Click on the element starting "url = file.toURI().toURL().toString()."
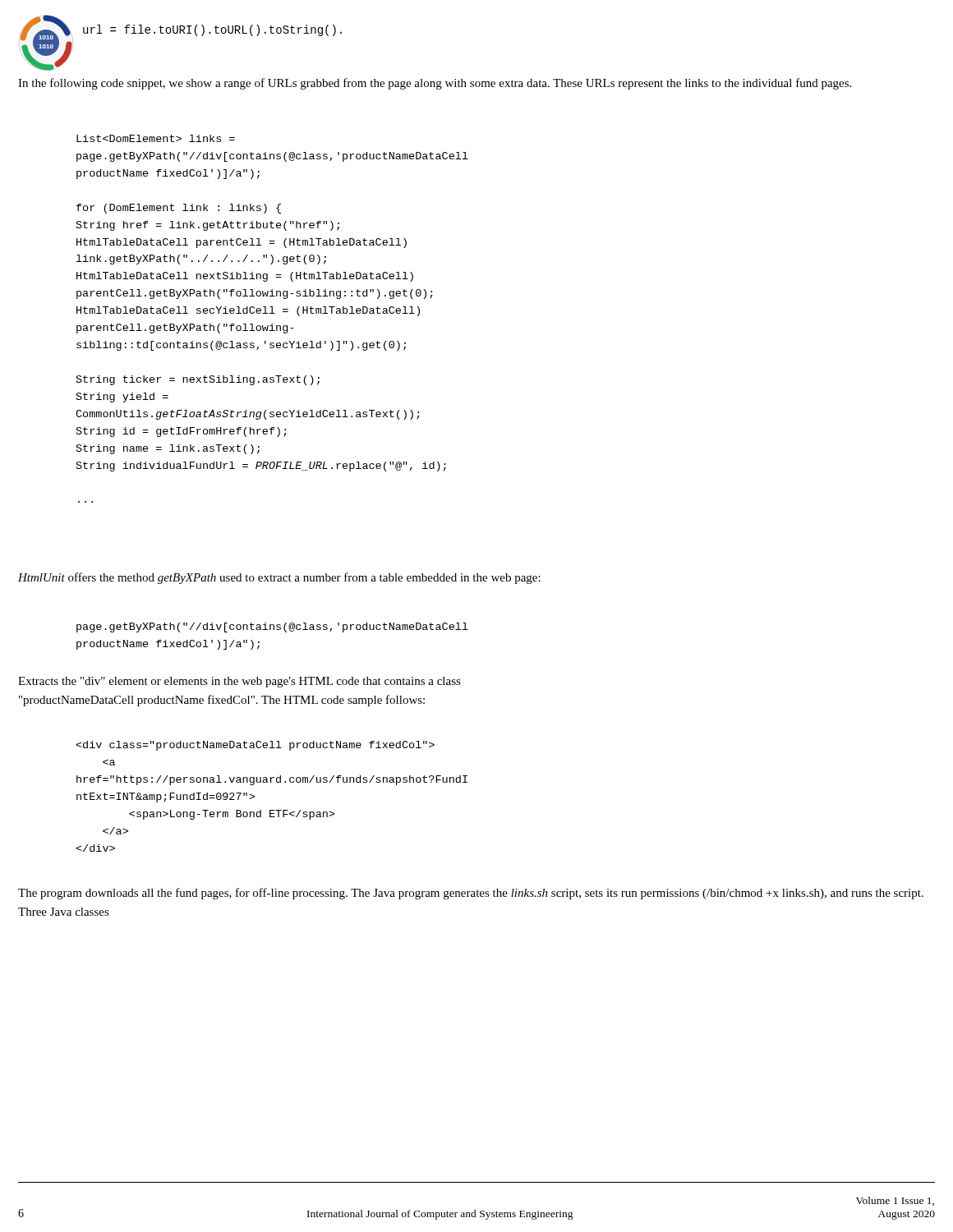The height and width of the screenshot is (1232, 953). (213, 30)
